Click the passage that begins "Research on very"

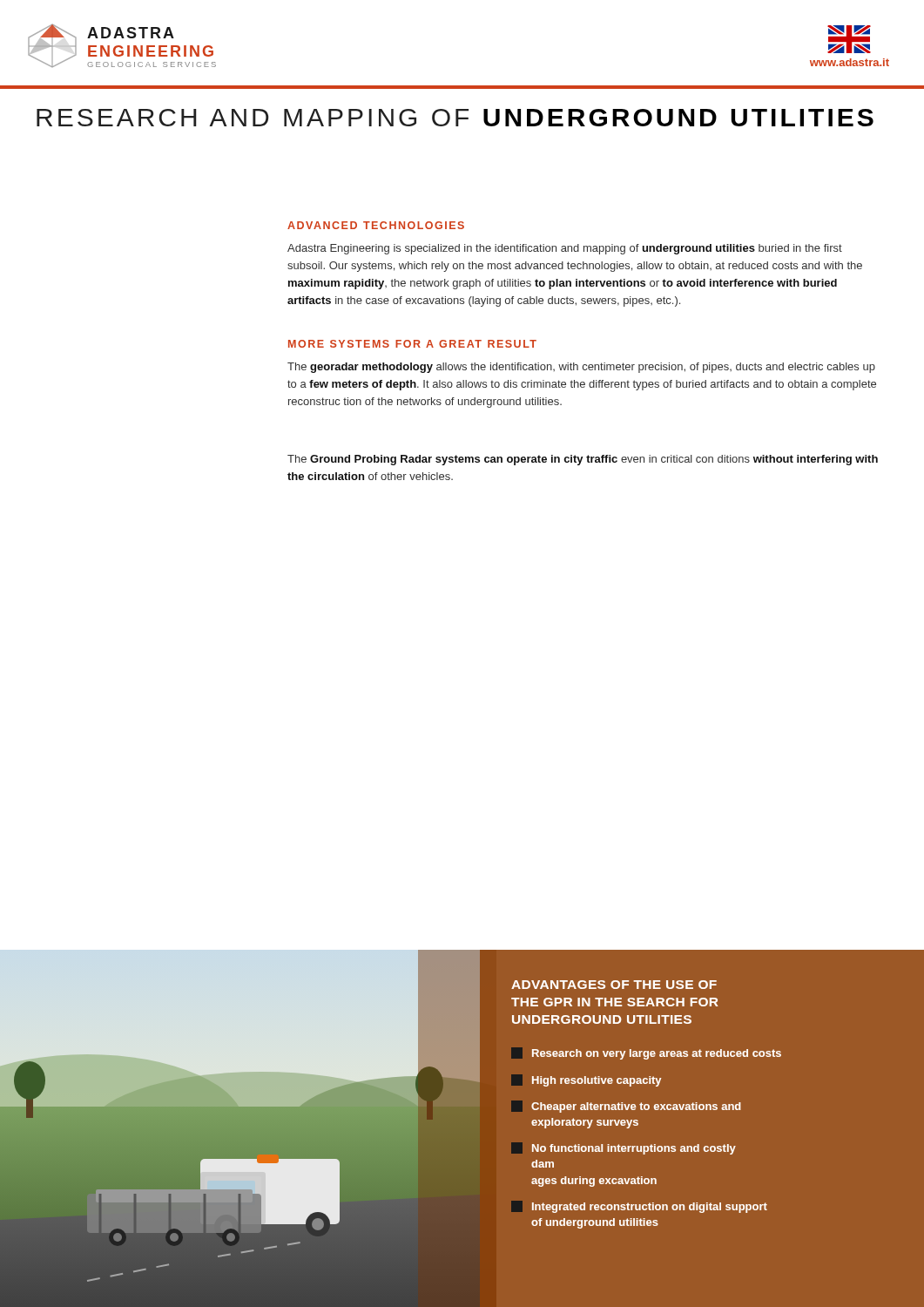click(x=646, y=1054)
